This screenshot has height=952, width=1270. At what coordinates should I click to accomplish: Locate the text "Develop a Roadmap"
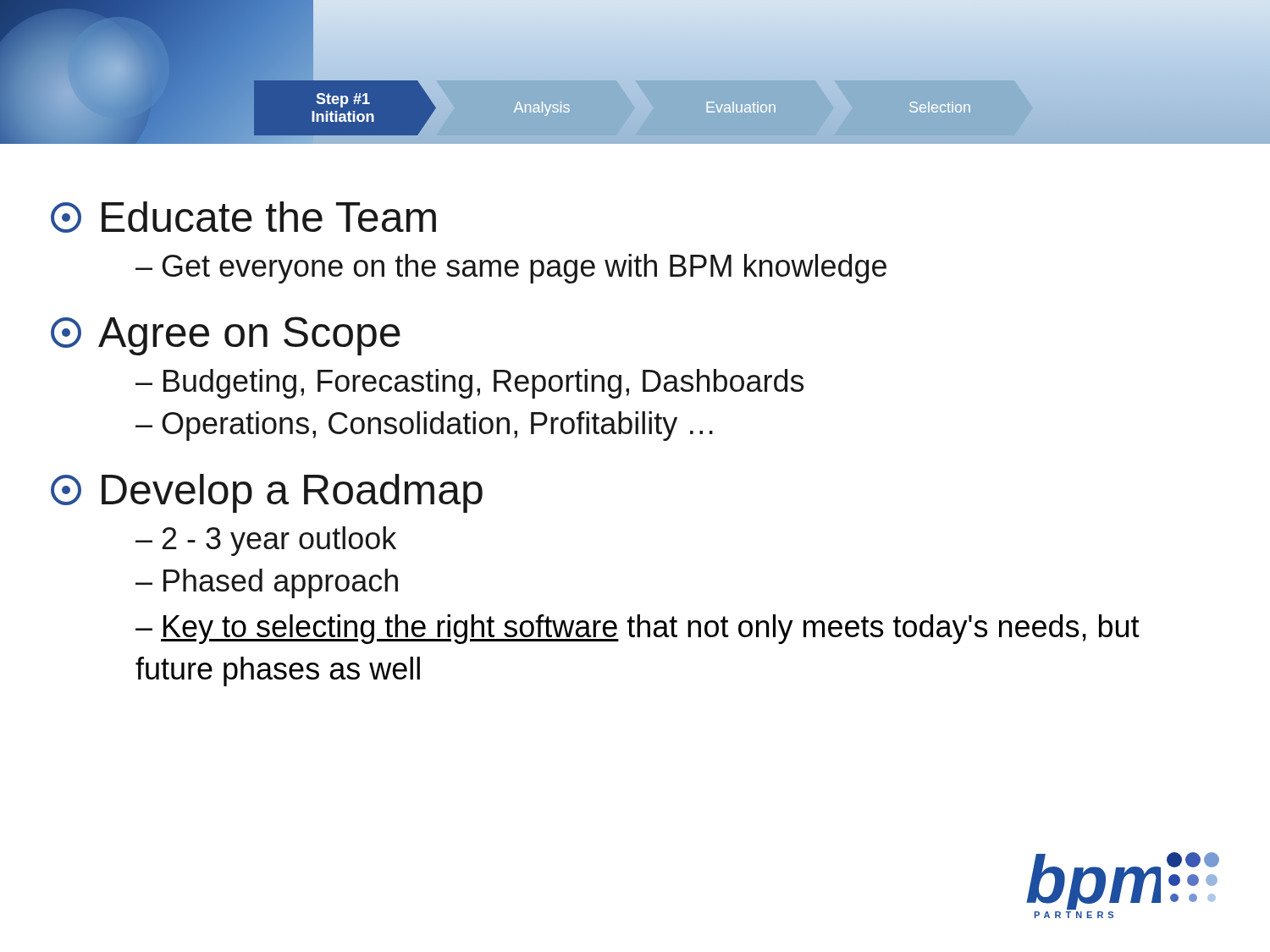(267, 493)
